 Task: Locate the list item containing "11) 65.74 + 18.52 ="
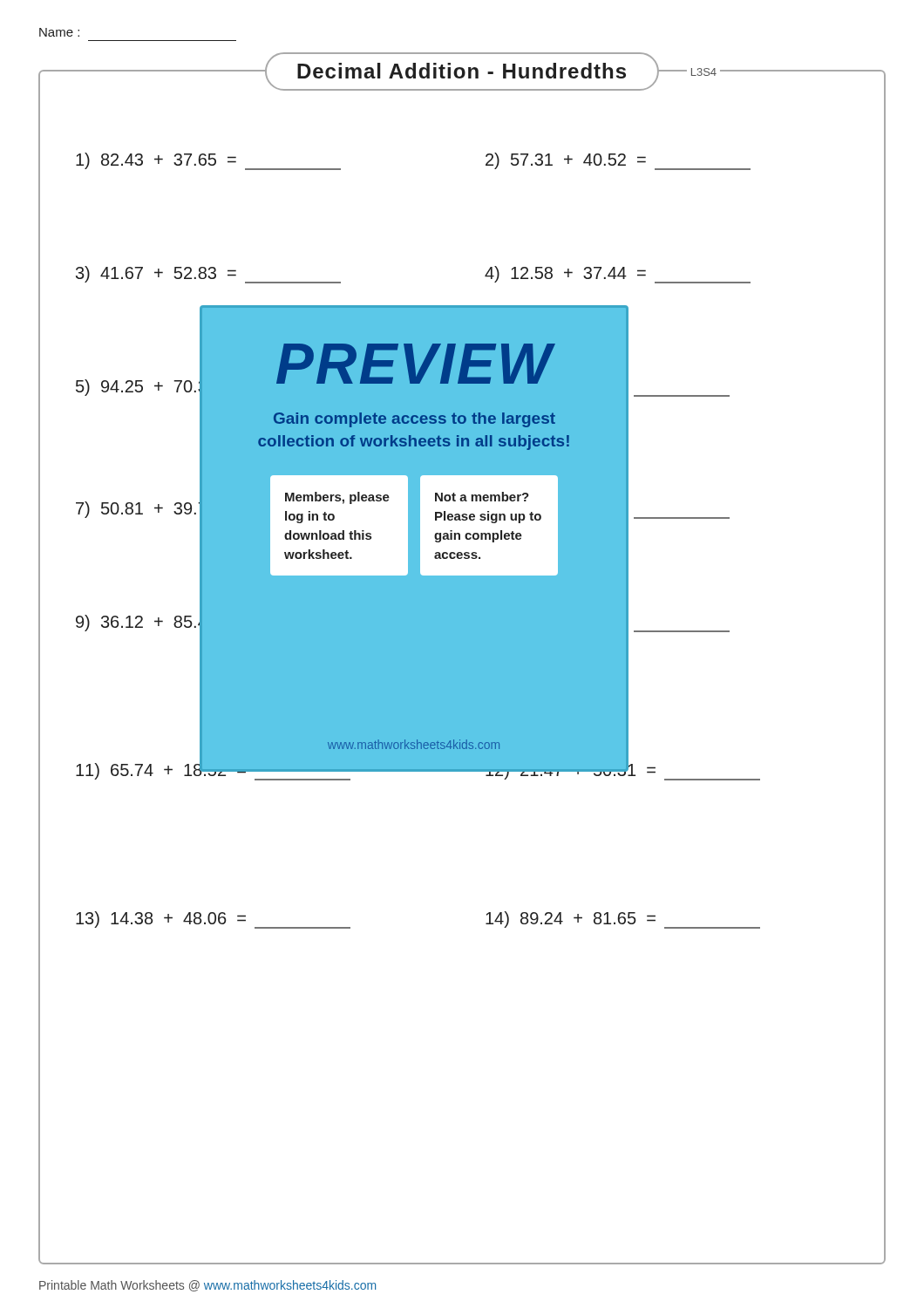(213, 770)
